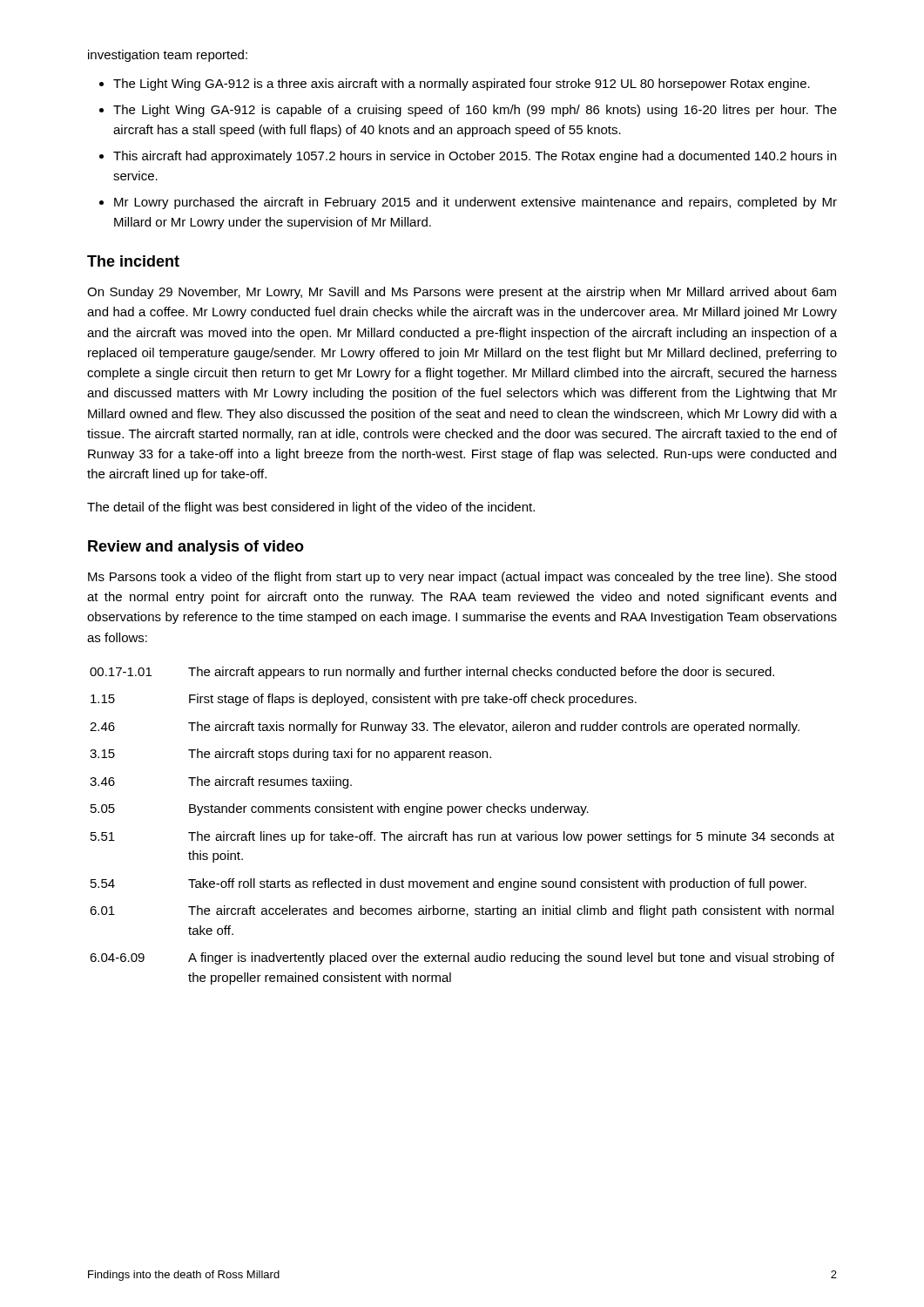Click the passage that begins "15 First stage of"
Image resolution: width=924 pixels, height=1307 pixels.
(462, 701)
